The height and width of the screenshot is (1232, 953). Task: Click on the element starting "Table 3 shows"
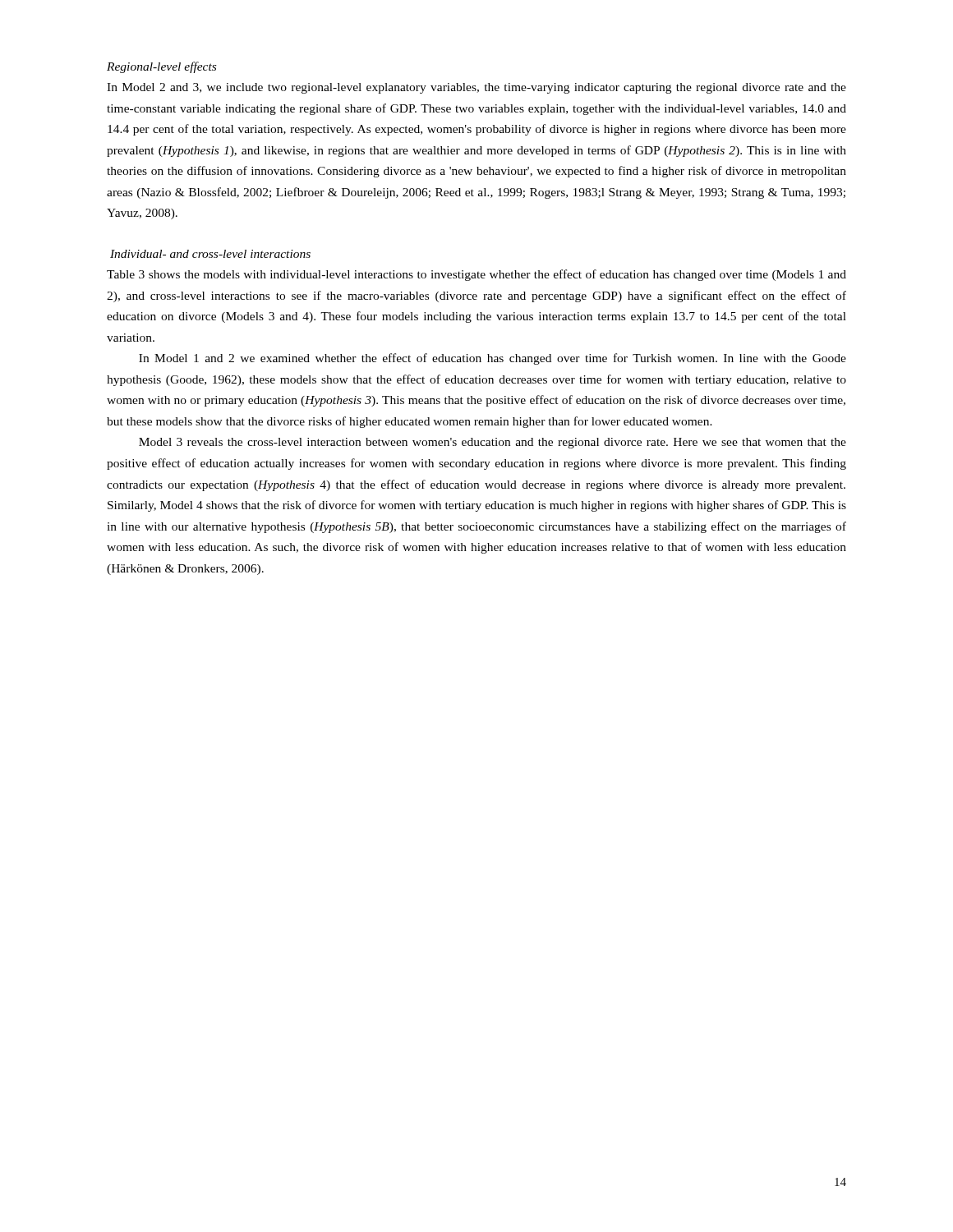coord(476,421)
